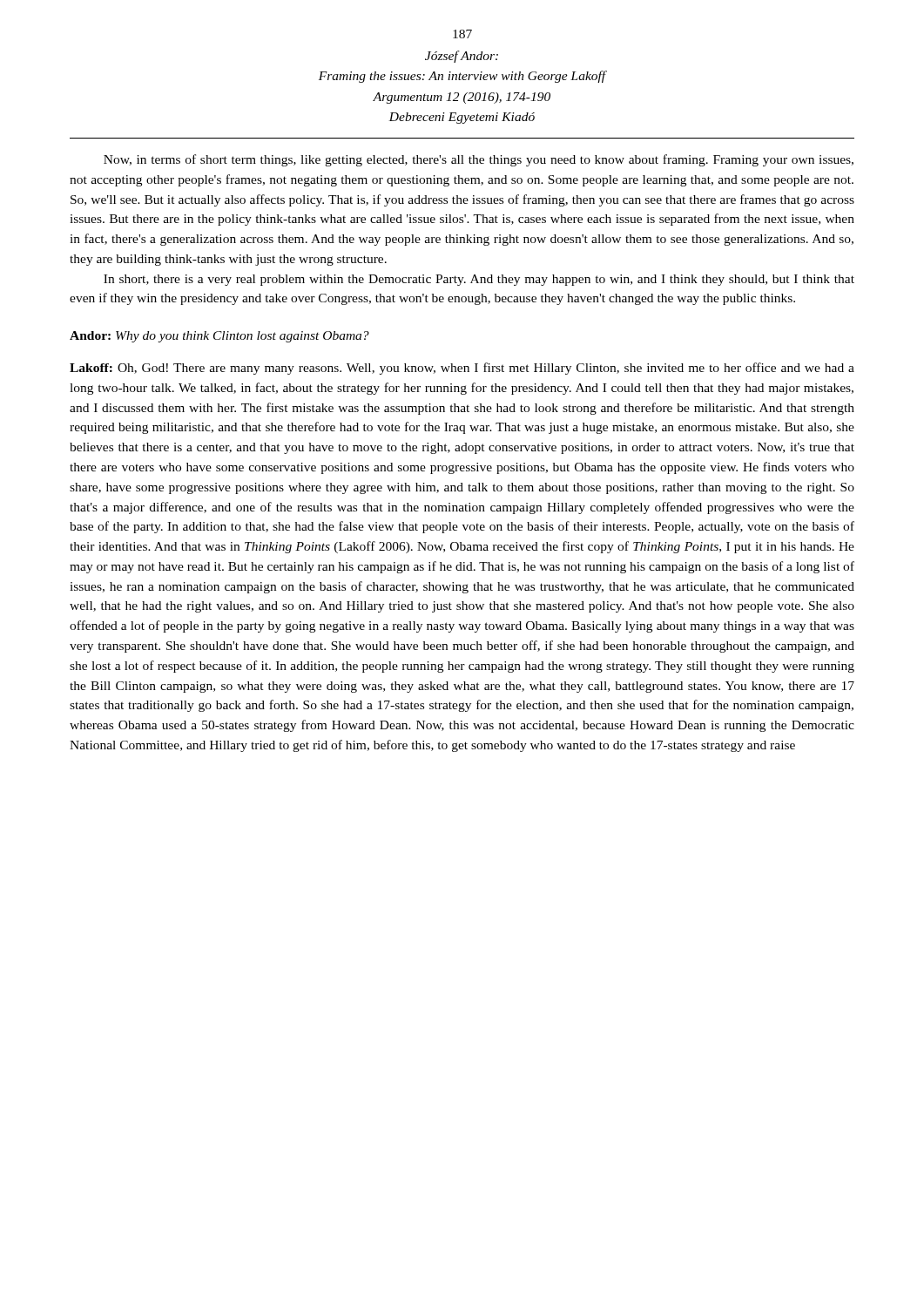Click the passage that begins "In short, there is a very"
The width and height of the screenshot is (924, 1307).
(462, 289)
